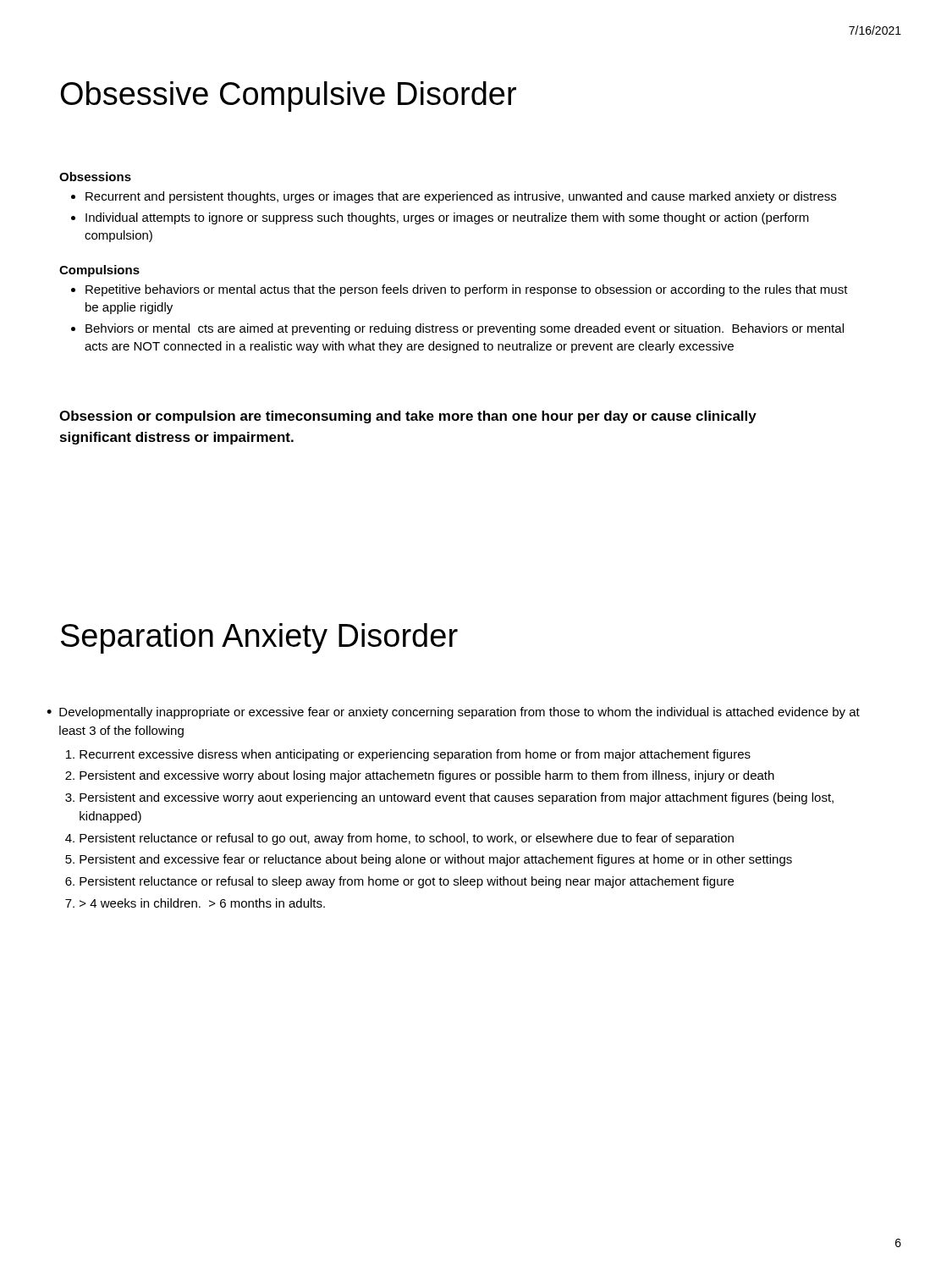The width and height of the screenshot is (952, 1270).
Task: Click on the list item that reads "Developmentally inappropriate or excessive"
Action: coord(459,721)
